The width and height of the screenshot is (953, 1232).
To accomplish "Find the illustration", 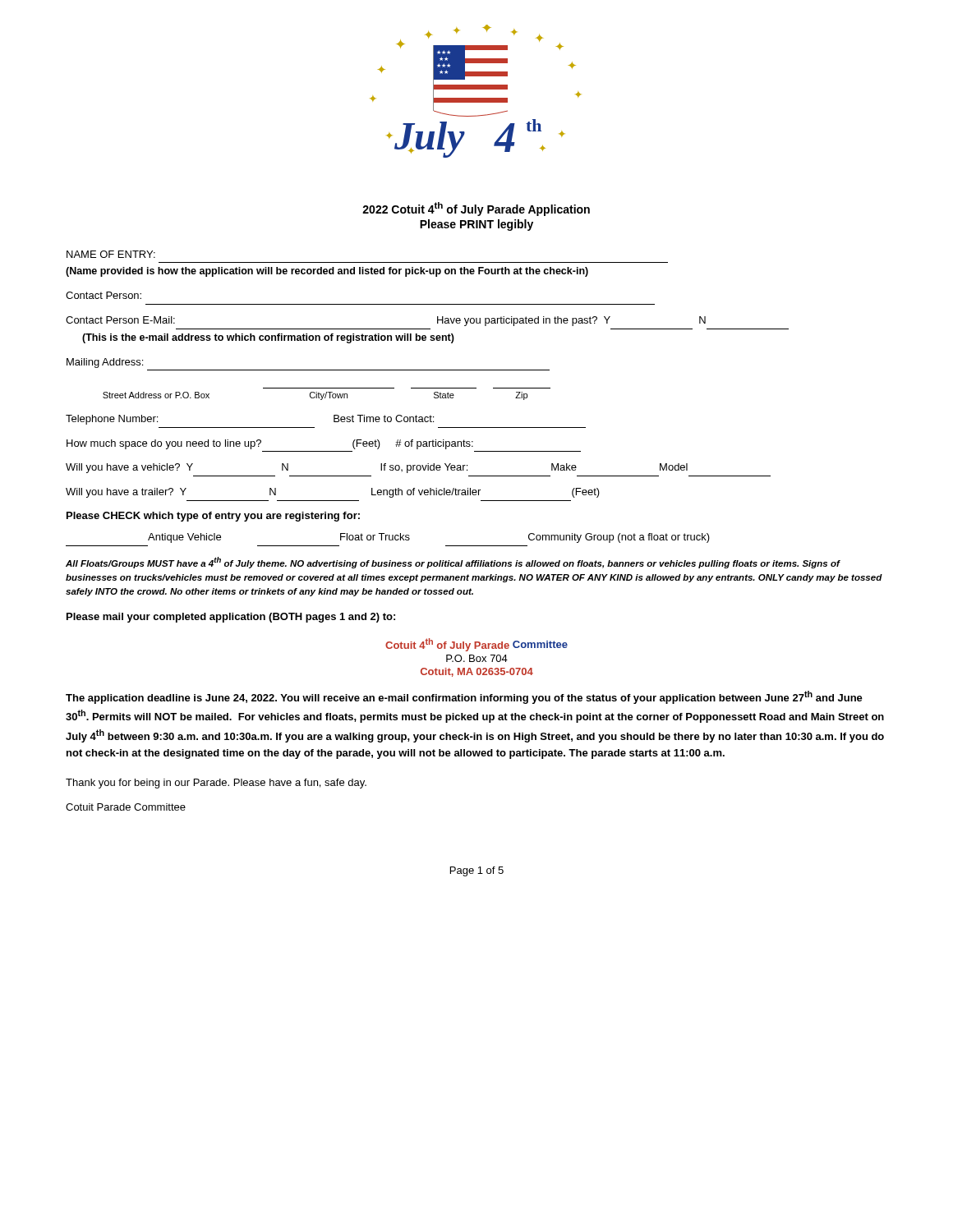I will click(x=476, y=108).
